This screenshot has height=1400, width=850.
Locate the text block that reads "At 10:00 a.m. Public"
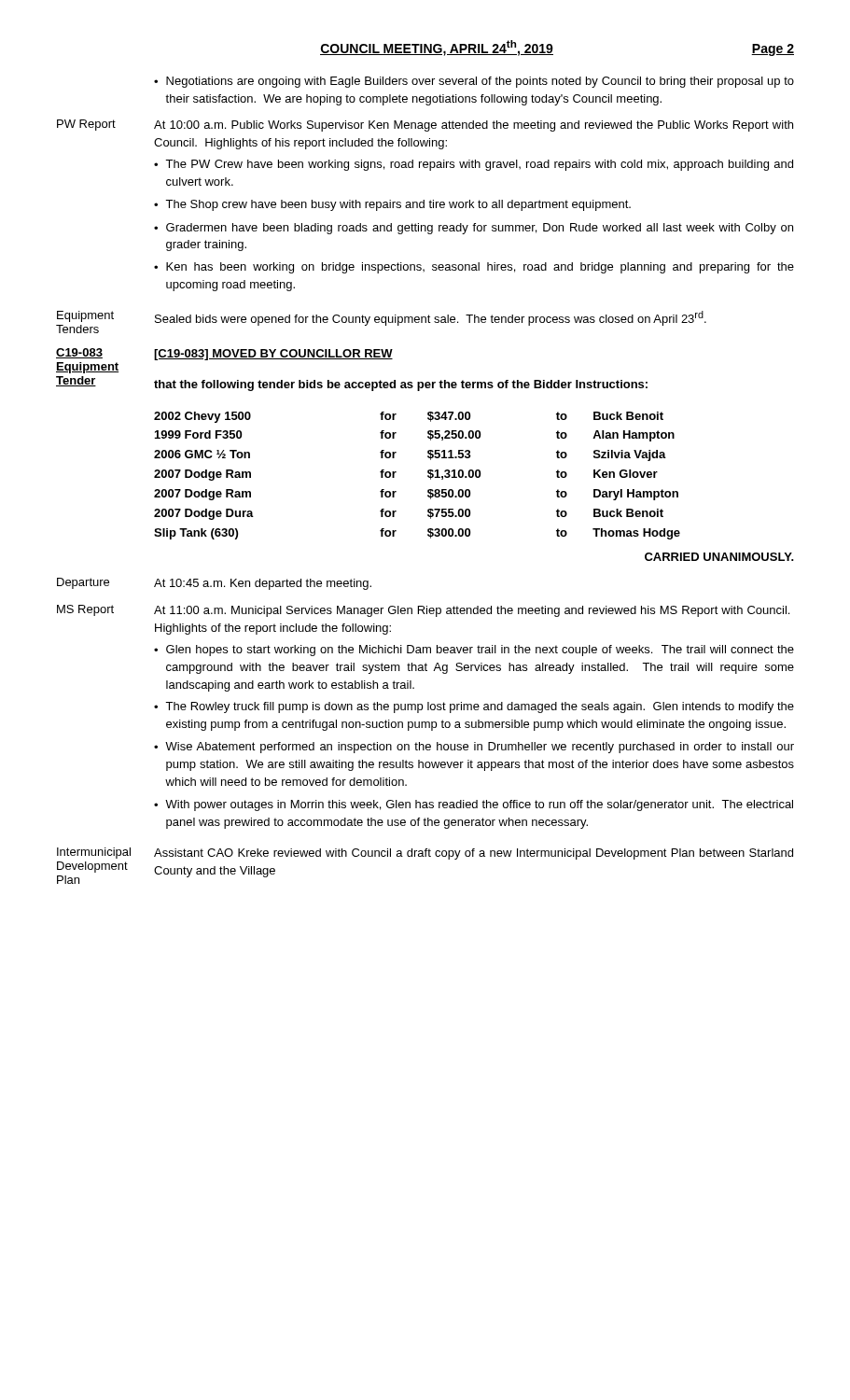point(474,134)
